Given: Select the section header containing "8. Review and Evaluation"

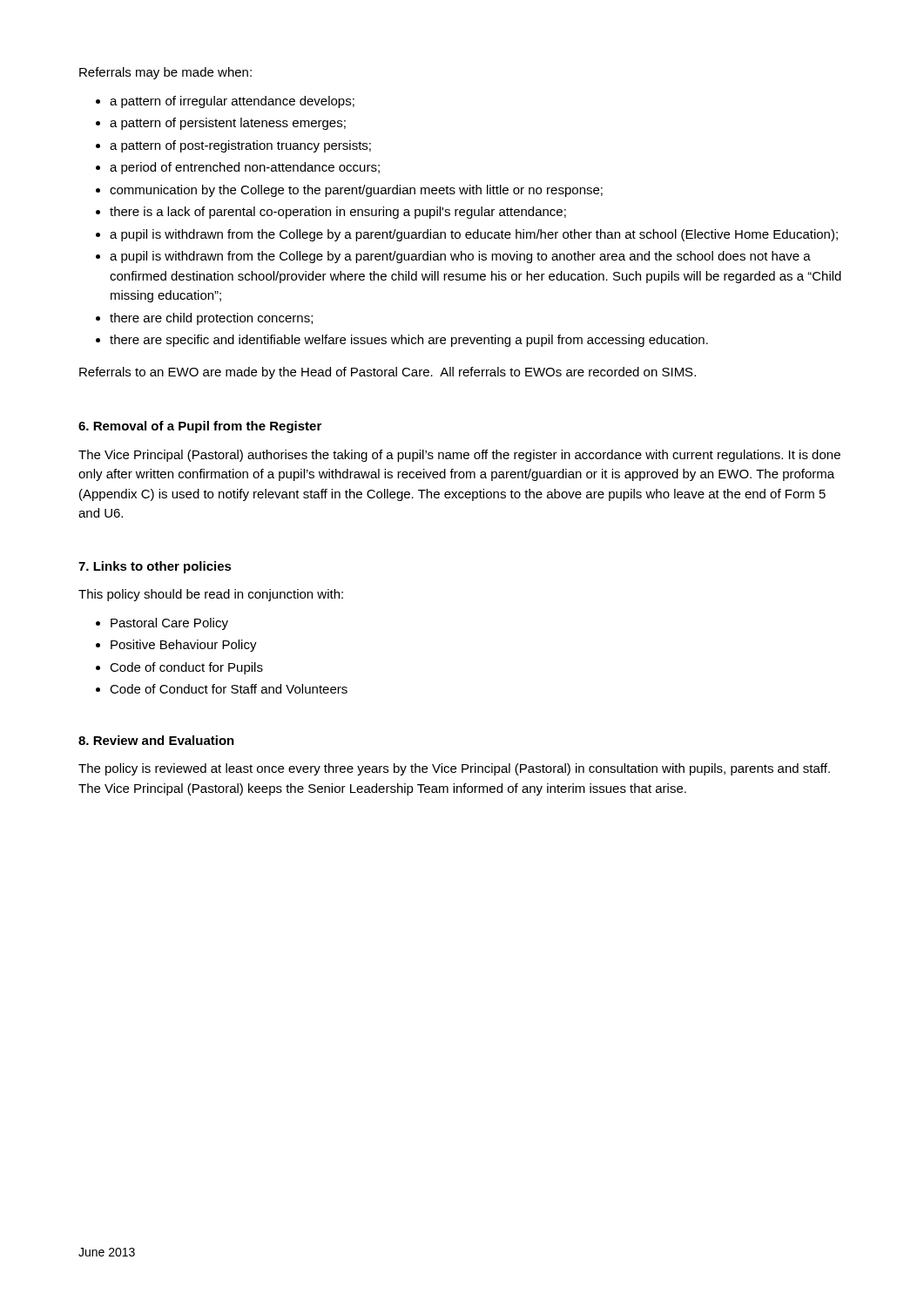Looking at the screenshot, I should coord(156,740).
